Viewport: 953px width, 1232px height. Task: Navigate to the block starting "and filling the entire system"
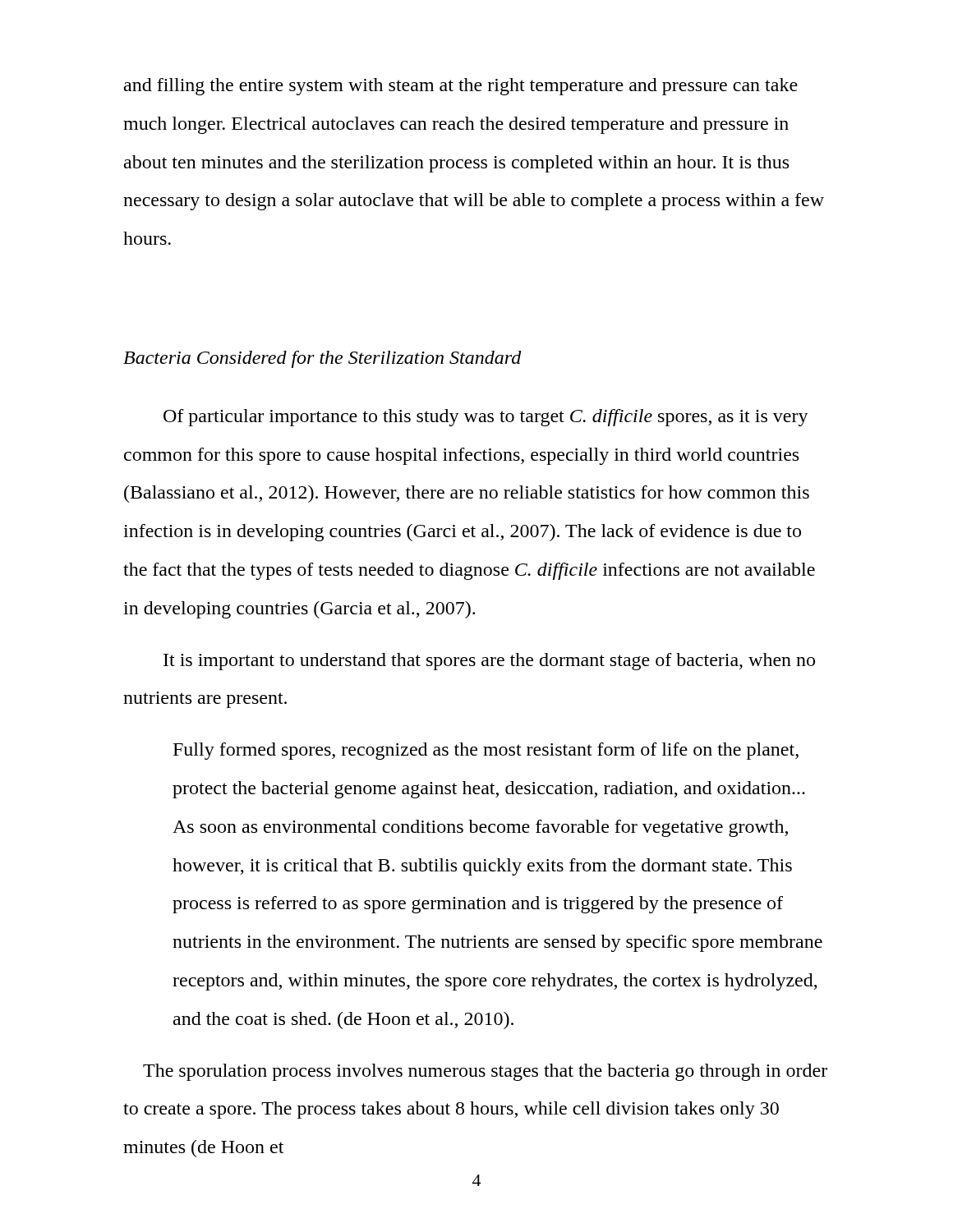(474, 161)
